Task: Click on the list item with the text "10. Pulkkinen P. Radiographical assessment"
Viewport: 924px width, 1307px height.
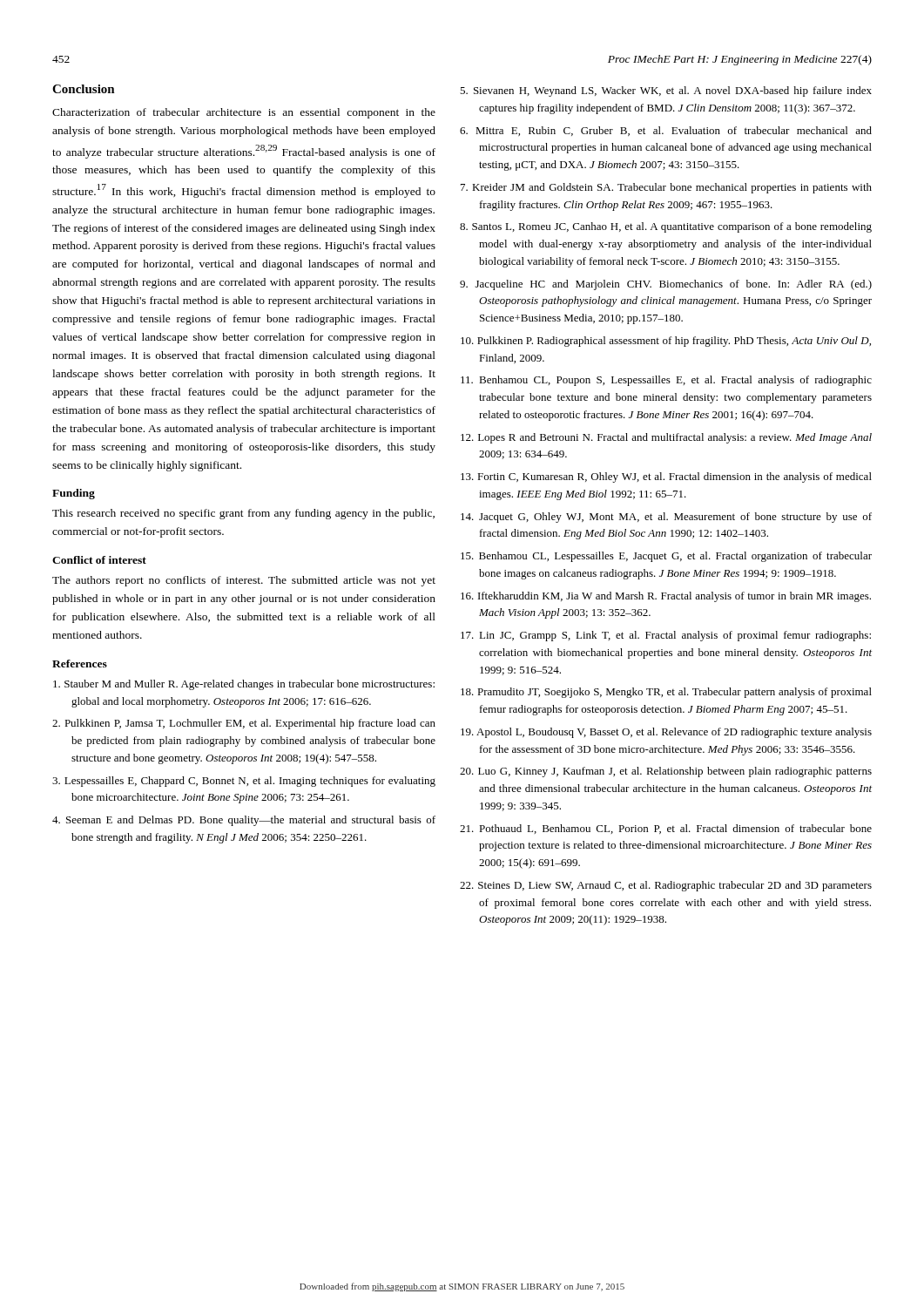Action: click(666, 349)
